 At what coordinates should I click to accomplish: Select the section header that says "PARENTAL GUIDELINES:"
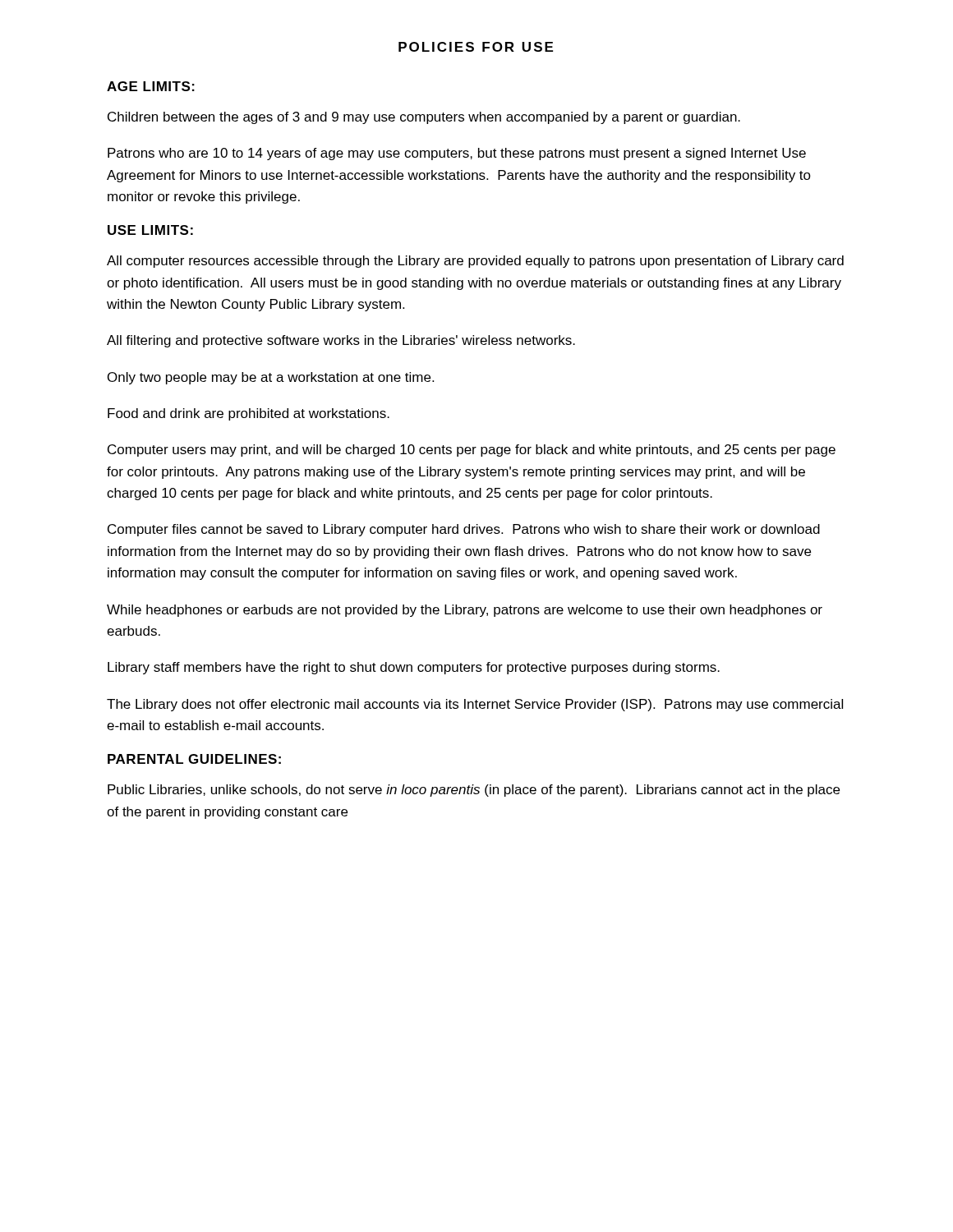click(195, 759)
